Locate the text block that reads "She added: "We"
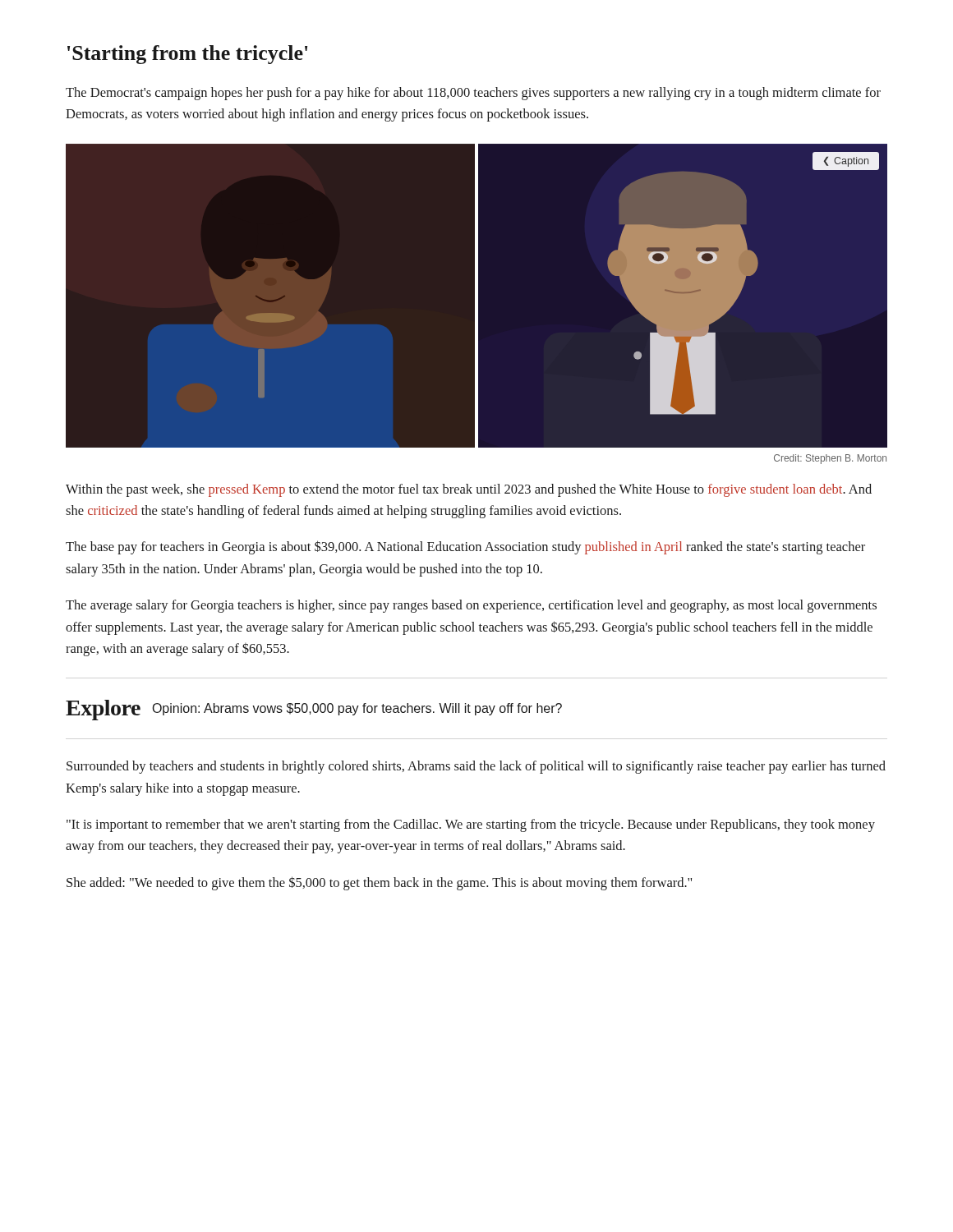 (x=379, y=882)
